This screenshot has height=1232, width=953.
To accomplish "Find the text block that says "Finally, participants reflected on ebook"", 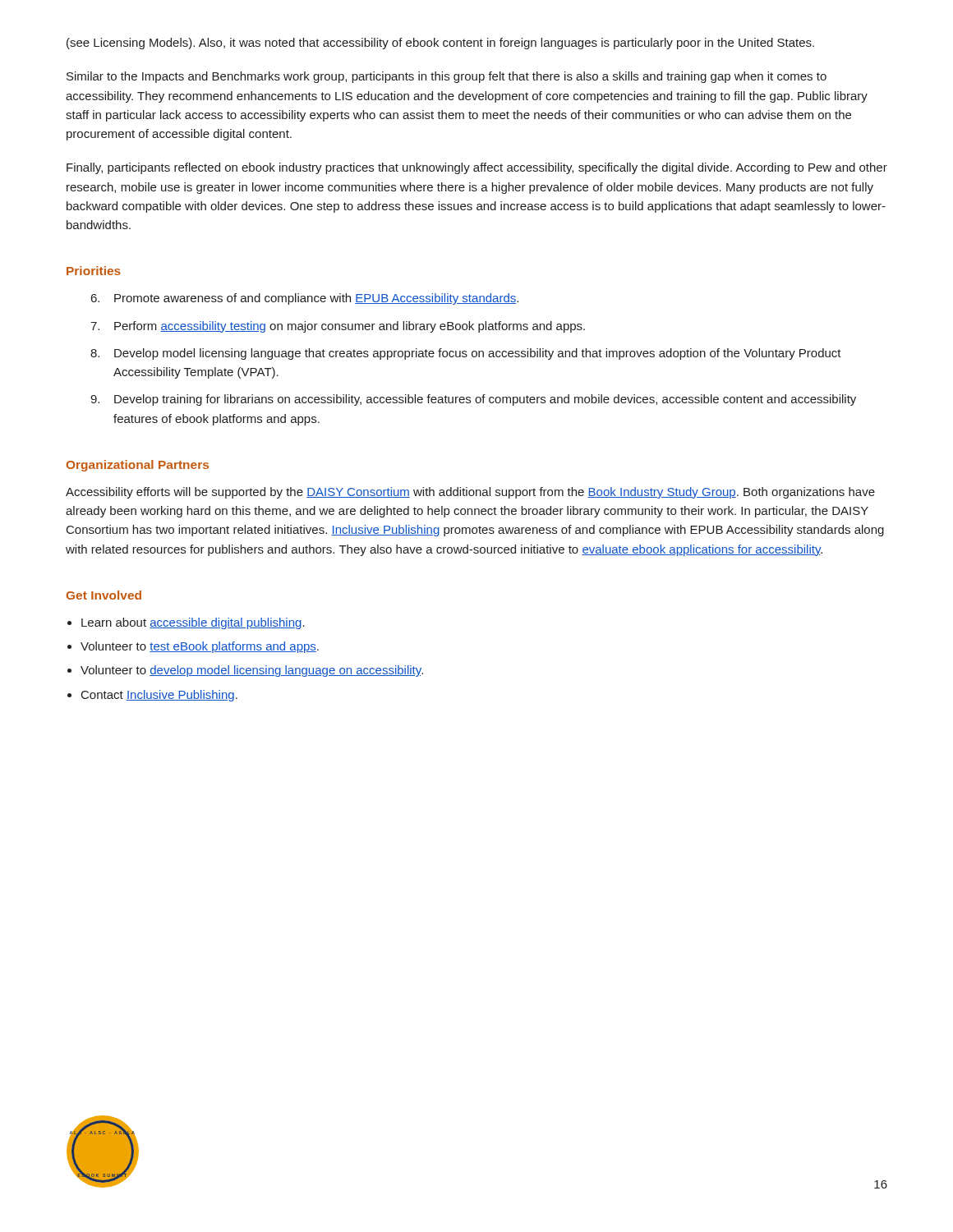I will (x=476, y=196).
